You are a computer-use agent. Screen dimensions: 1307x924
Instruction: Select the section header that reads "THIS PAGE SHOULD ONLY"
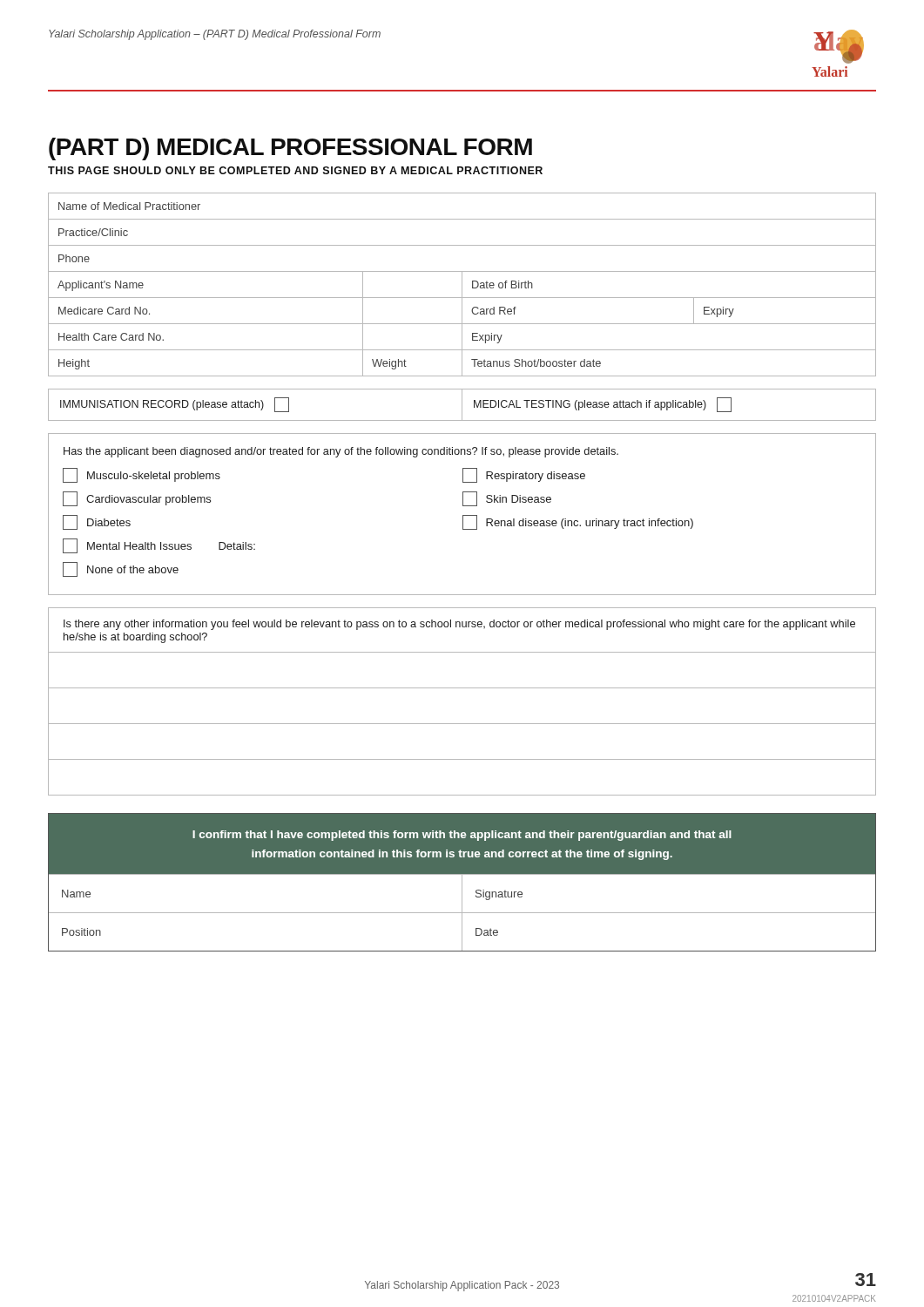point(296,171)
